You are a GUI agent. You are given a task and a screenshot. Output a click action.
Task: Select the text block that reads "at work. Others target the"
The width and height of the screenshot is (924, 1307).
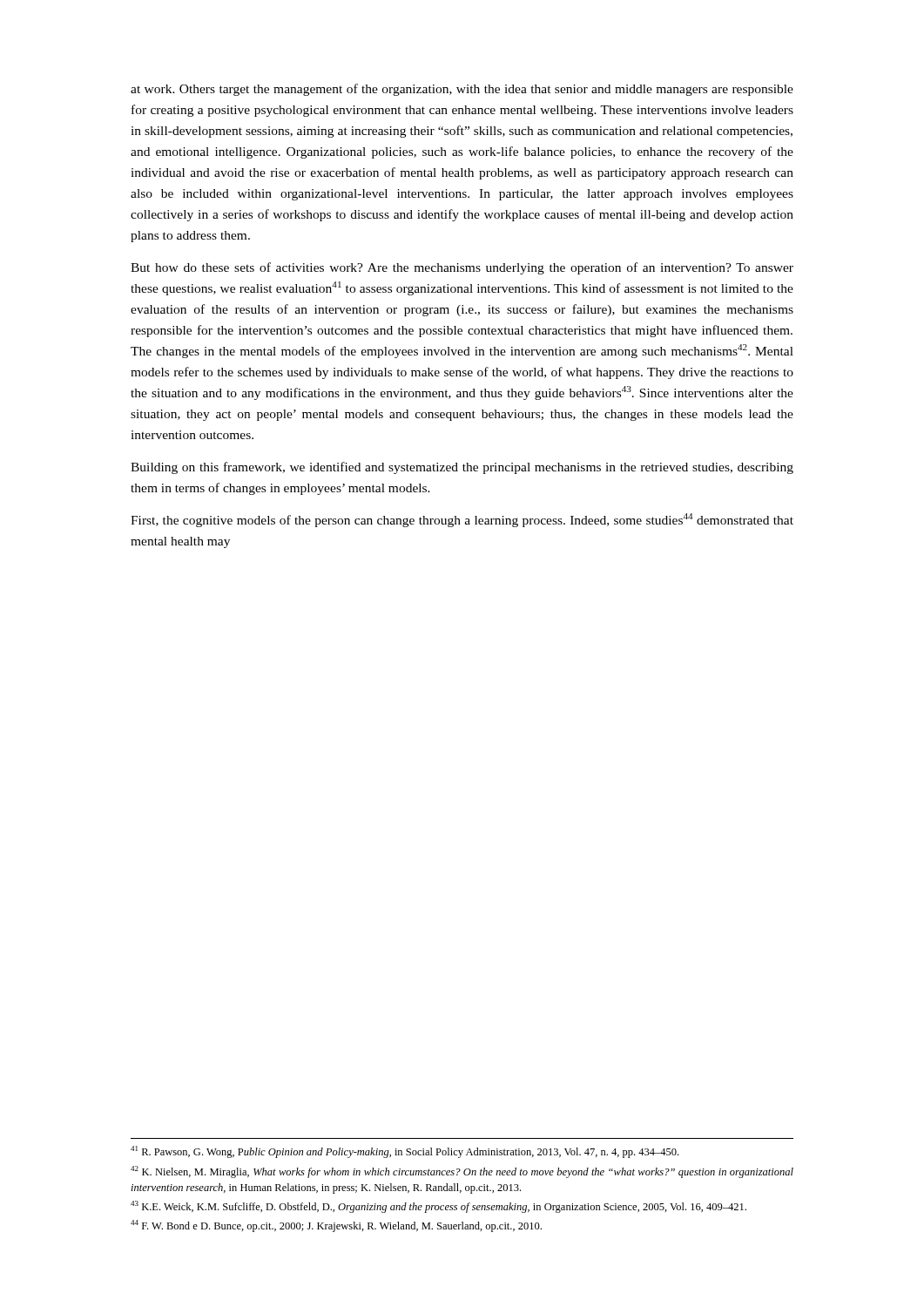(x=462, y=162)
